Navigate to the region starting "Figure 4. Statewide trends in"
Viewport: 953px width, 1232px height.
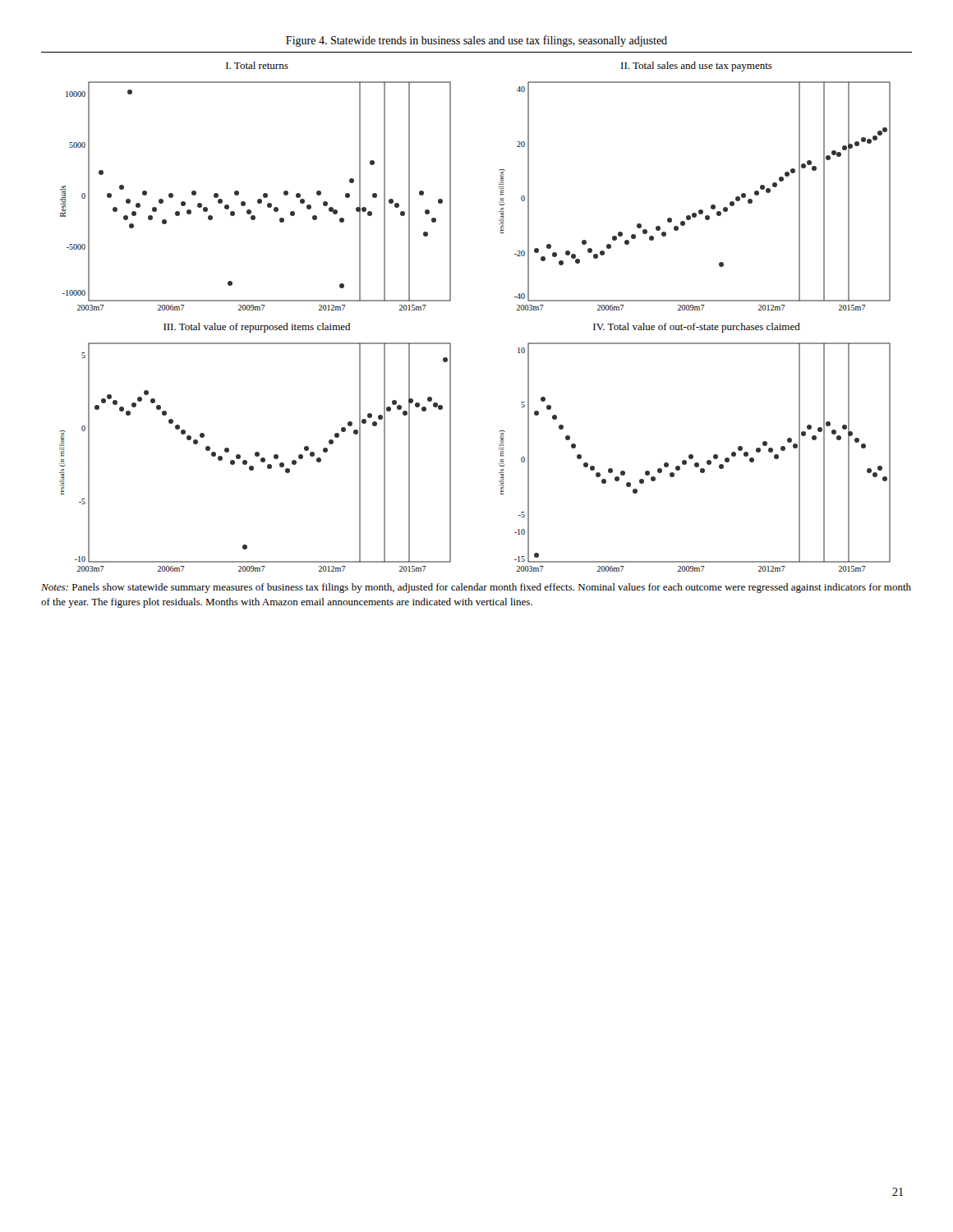pyautogui.click(x=476, y=44)
